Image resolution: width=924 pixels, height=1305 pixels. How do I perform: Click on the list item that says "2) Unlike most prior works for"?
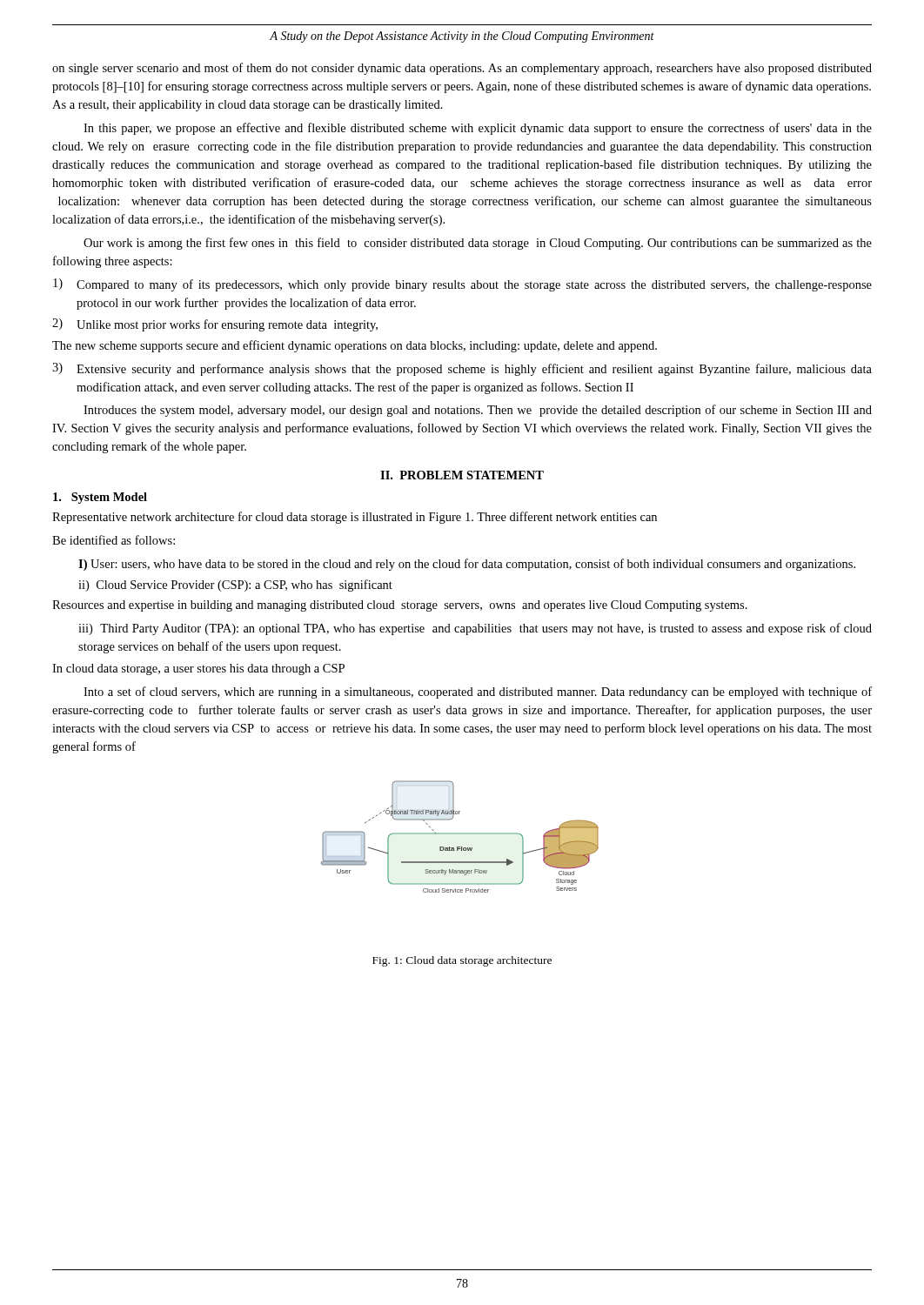coord(215,325)
